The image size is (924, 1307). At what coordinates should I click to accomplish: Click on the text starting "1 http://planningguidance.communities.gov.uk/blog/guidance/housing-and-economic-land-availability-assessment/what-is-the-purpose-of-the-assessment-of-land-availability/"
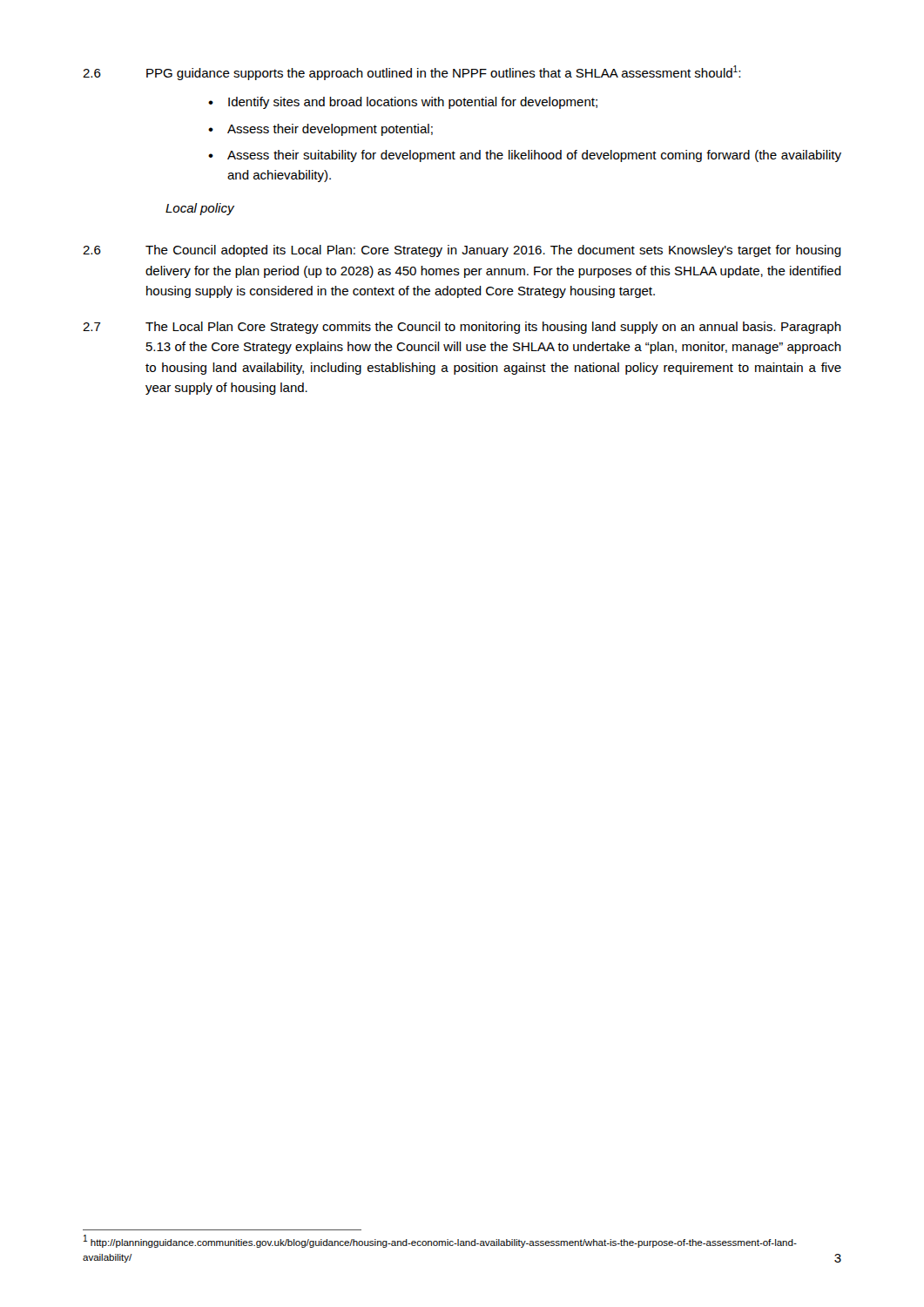[440, 1249]
